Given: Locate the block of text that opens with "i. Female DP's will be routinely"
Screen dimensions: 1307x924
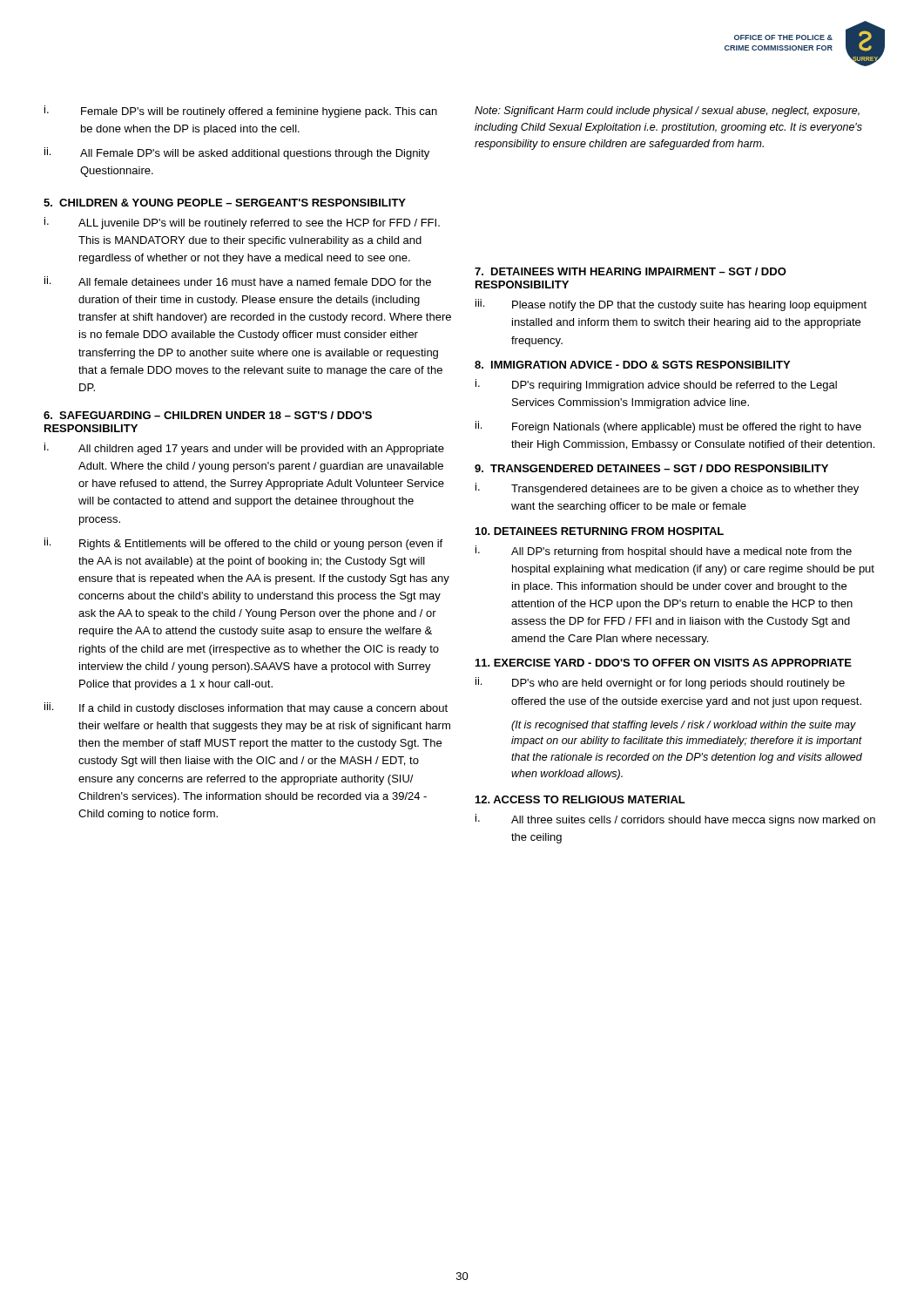Looking at the screenshot, I should 248,120.
